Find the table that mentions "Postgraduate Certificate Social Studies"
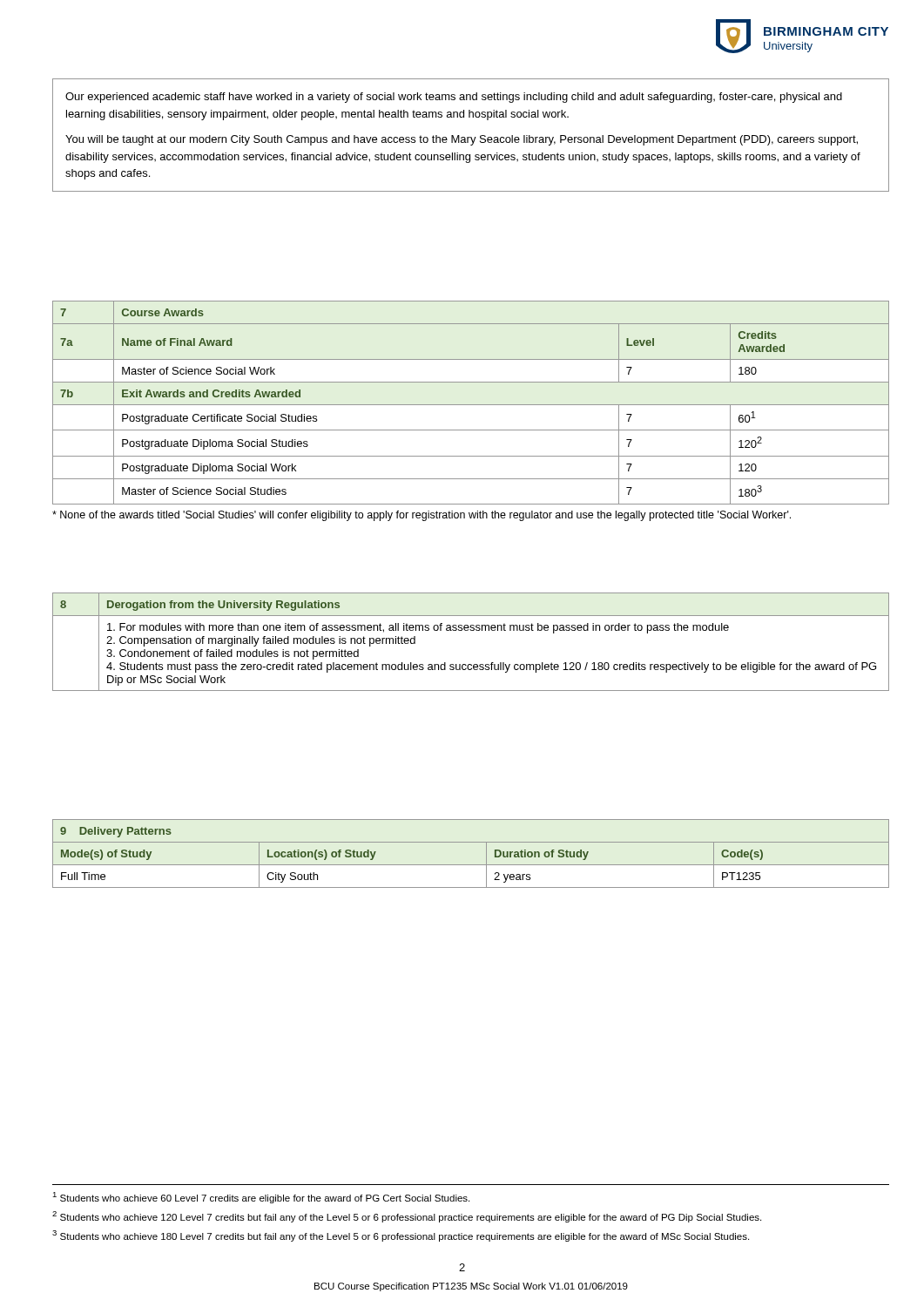 [471, 412]
